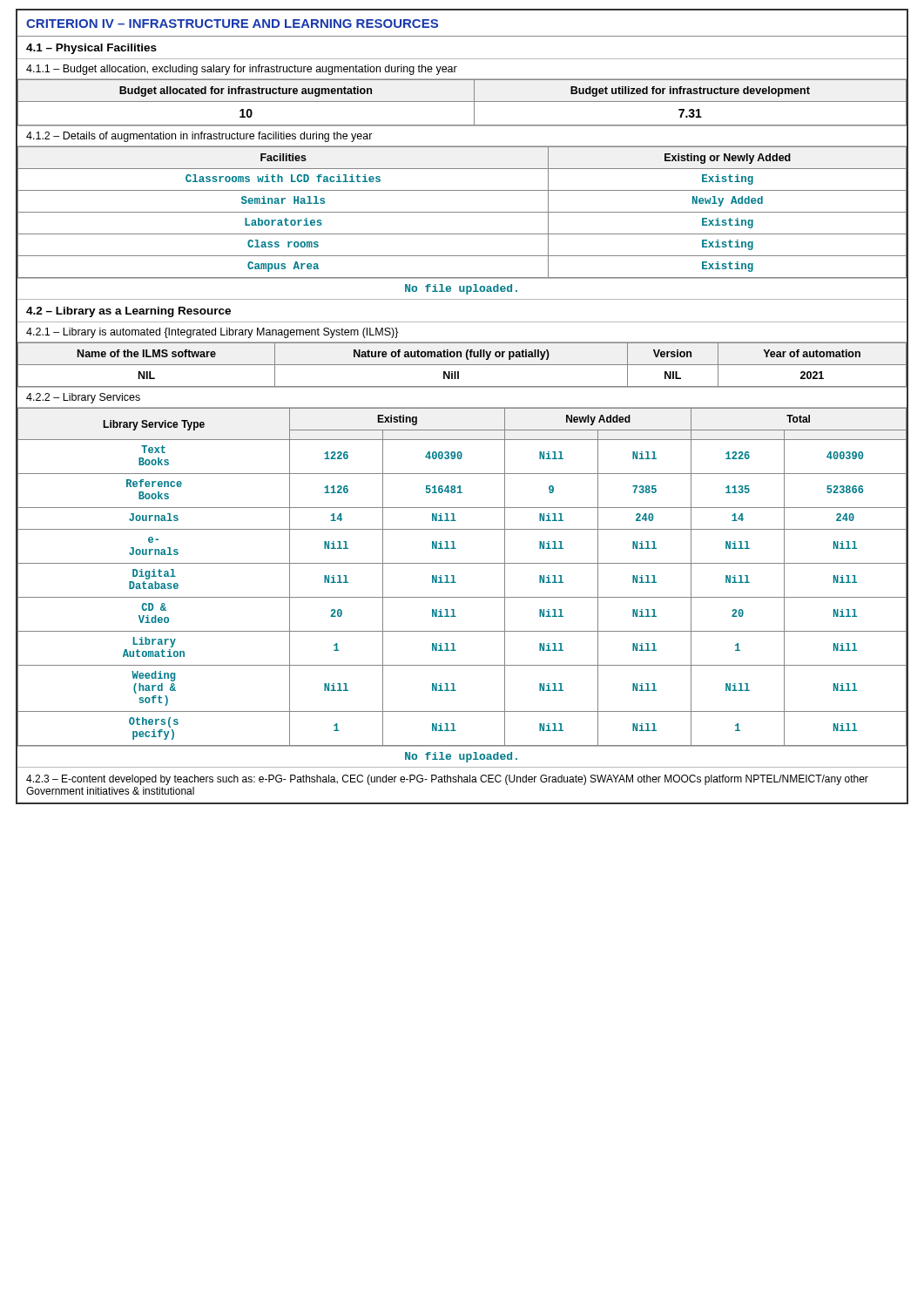
Task: Find the text block that says "2.1 – Library is"
Action: click(212, 332)
